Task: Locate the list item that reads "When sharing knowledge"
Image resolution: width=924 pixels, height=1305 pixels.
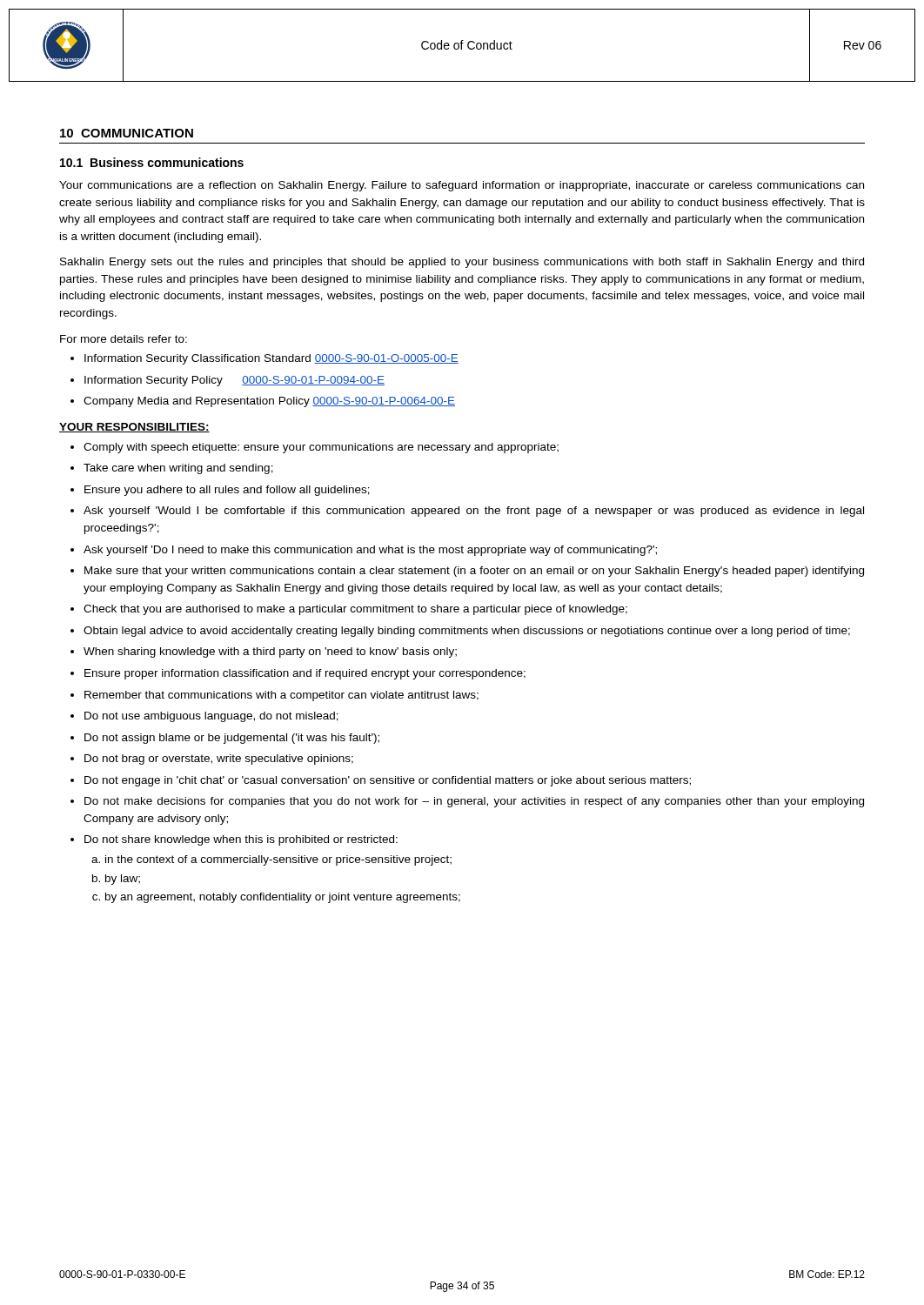Action: click(271, 651)
